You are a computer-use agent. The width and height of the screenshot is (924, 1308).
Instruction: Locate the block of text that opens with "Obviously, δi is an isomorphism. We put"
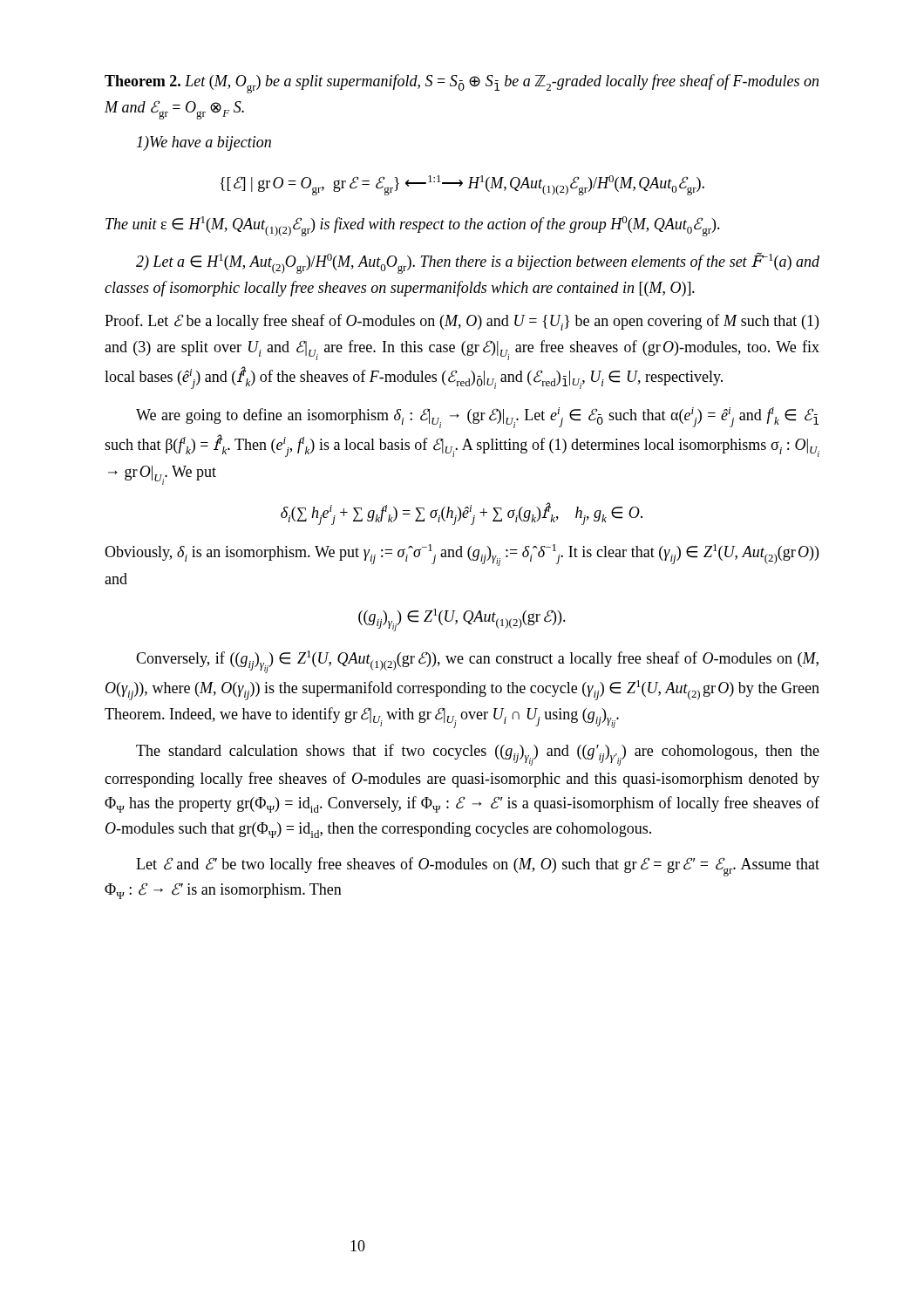tap(462, 565)
